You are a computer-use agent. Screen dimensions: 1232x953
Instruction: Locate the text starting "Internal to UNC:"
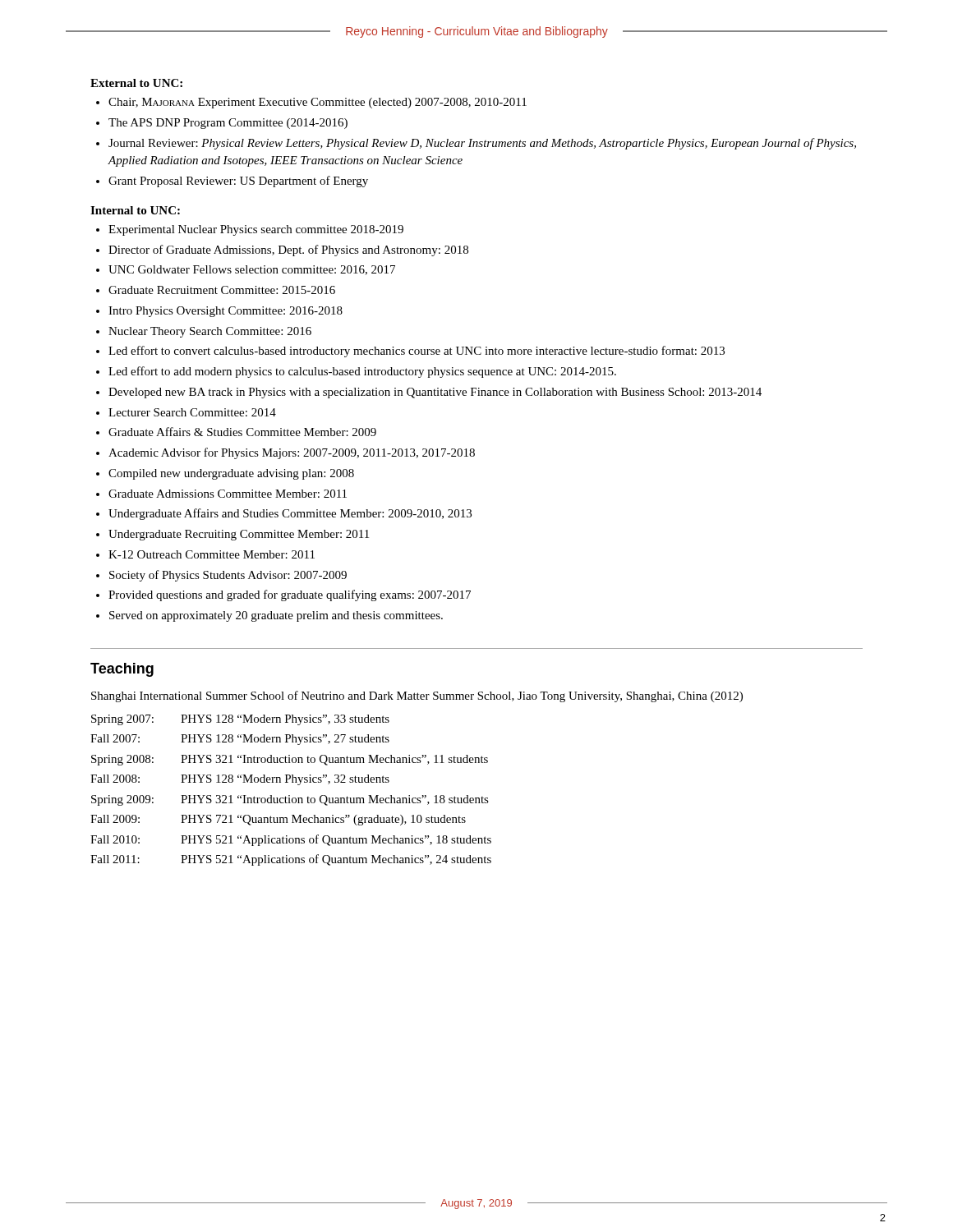[x=136, y=210]
